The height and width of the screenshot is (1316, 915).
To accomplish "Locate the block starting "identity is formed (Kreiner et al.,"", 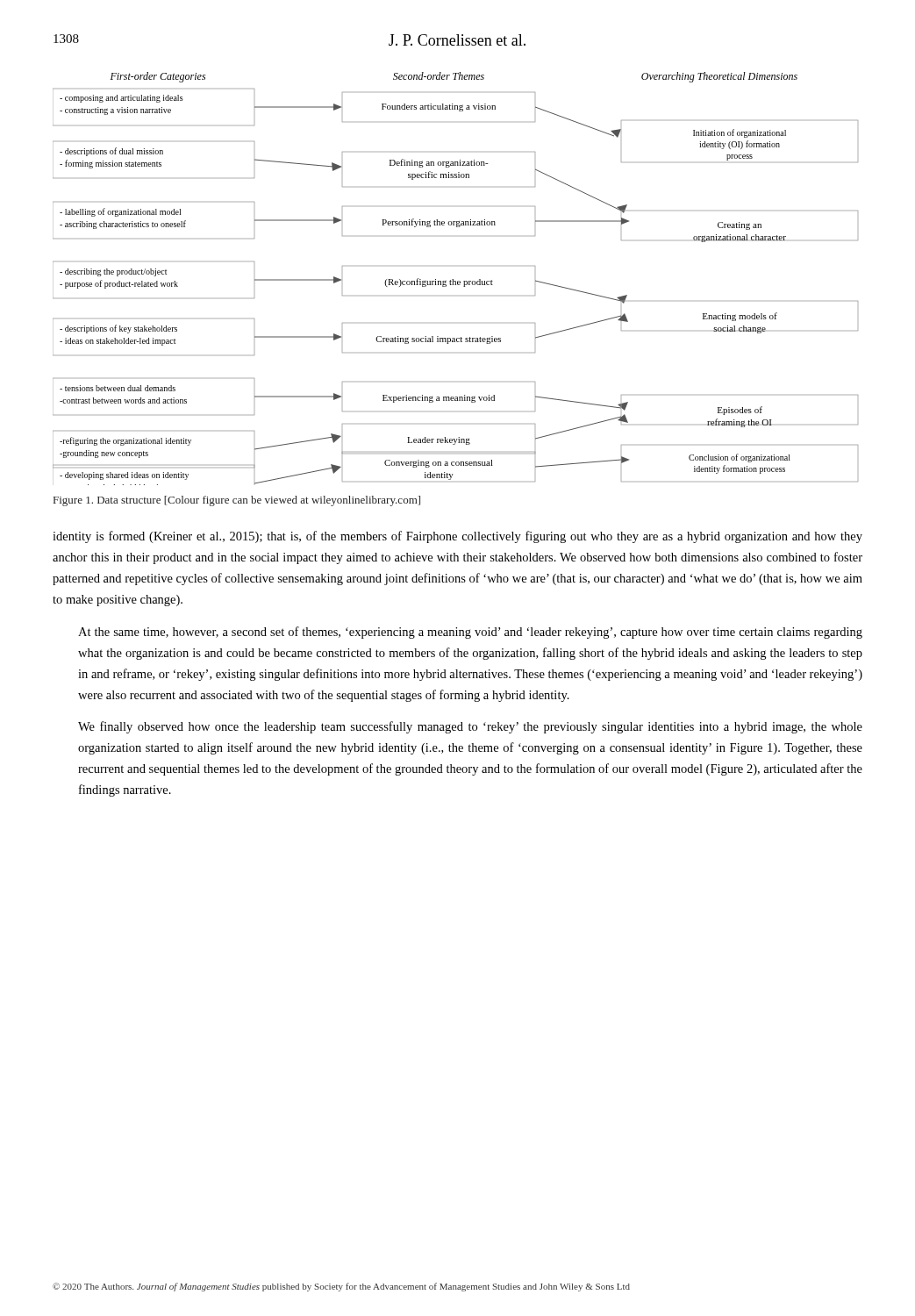I will [458, 664].
